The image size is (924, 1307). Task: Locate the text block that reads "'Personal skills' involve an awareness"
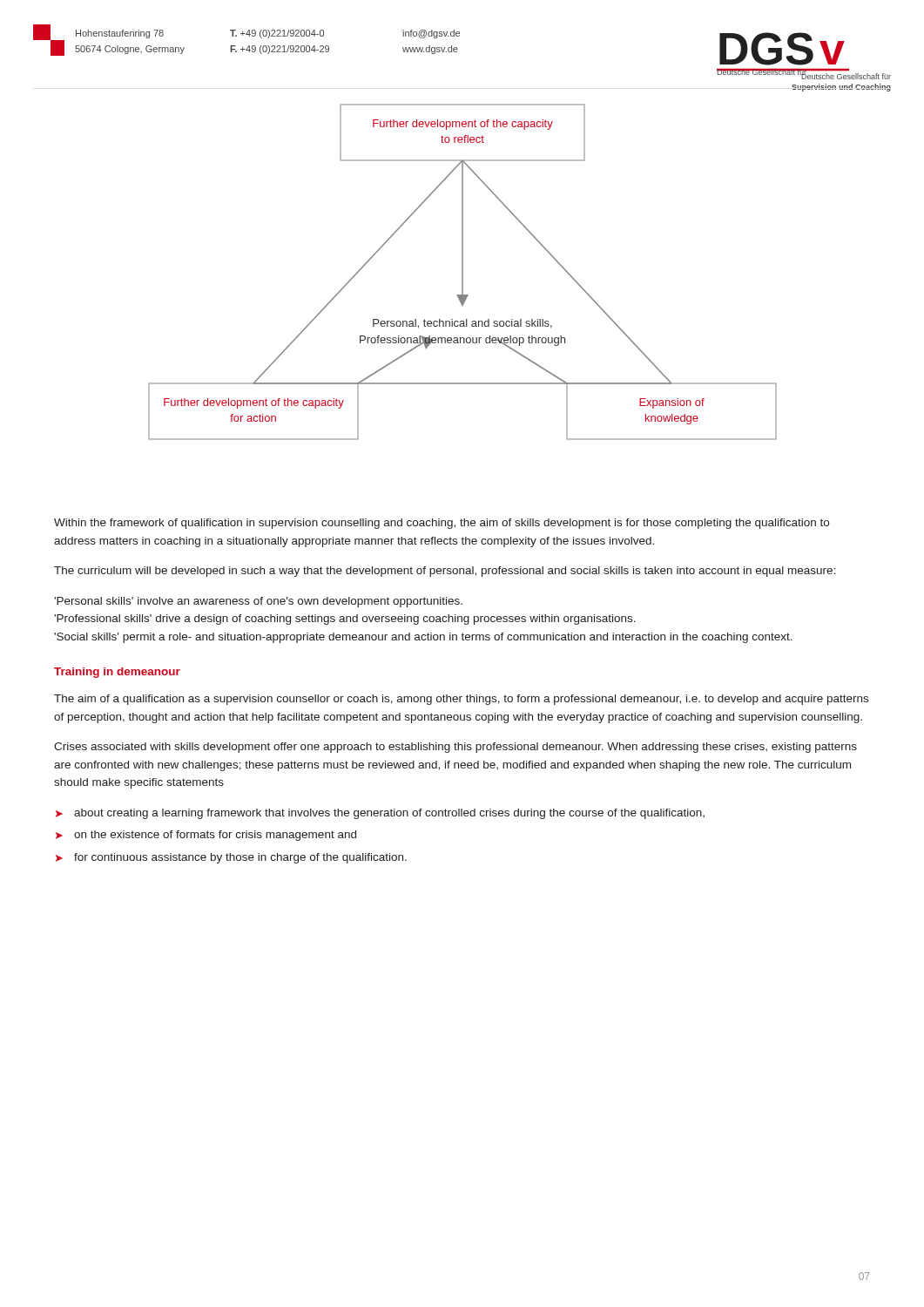(424, 618)
